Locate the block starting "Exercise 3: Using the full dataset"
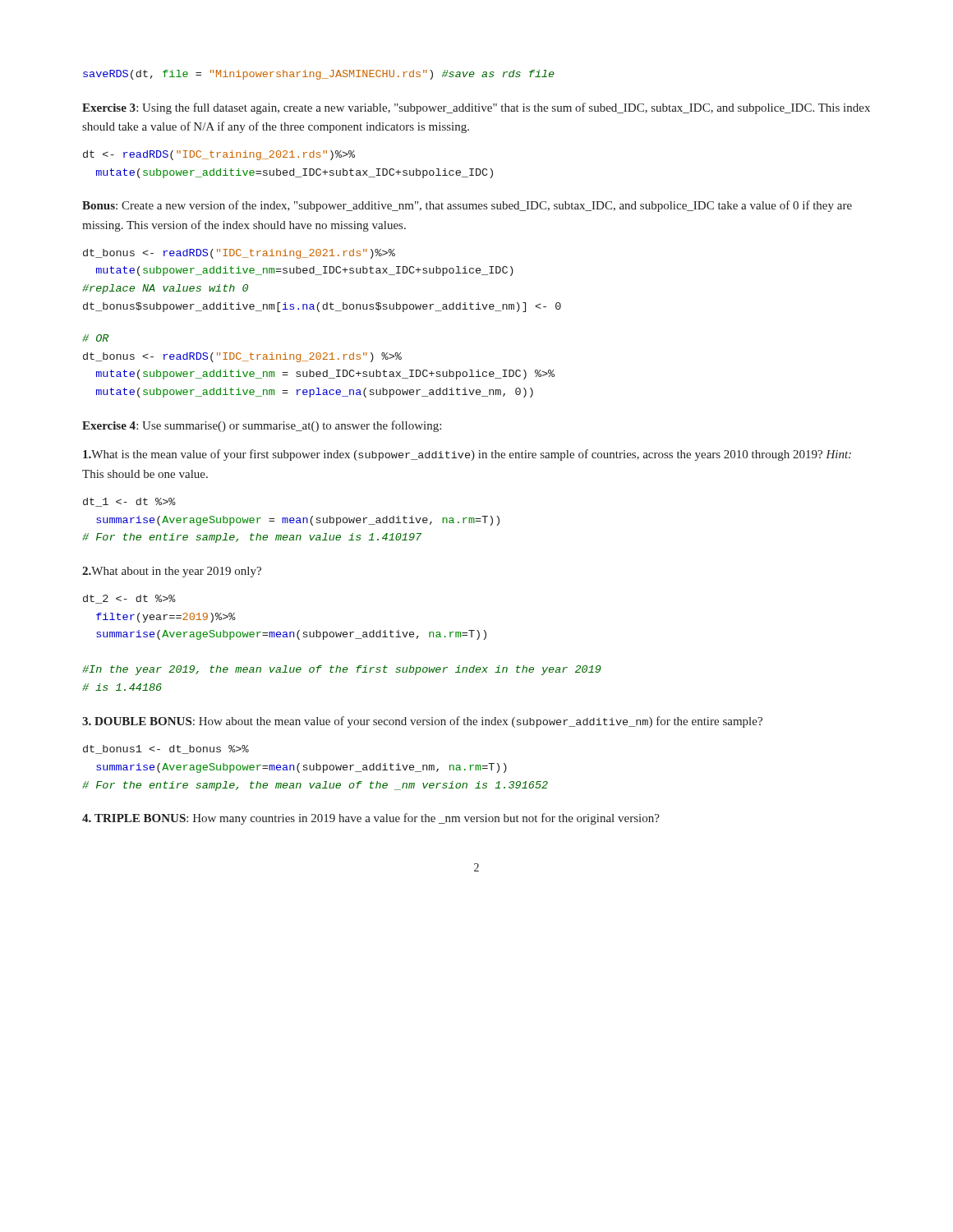 point(476,117)
